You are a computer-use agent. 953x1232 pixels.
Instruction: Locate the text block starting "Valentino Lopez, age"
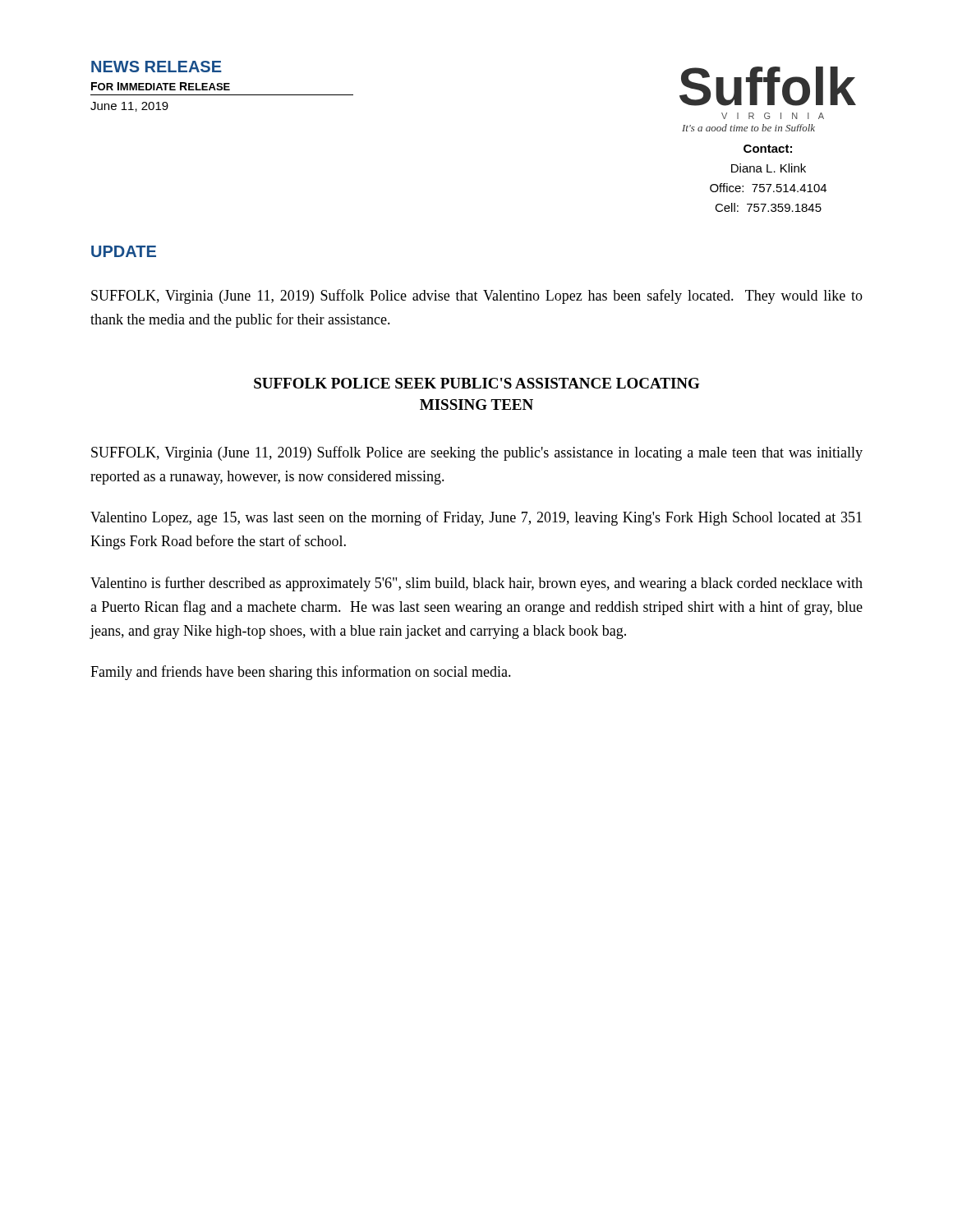tap(476, 530)
